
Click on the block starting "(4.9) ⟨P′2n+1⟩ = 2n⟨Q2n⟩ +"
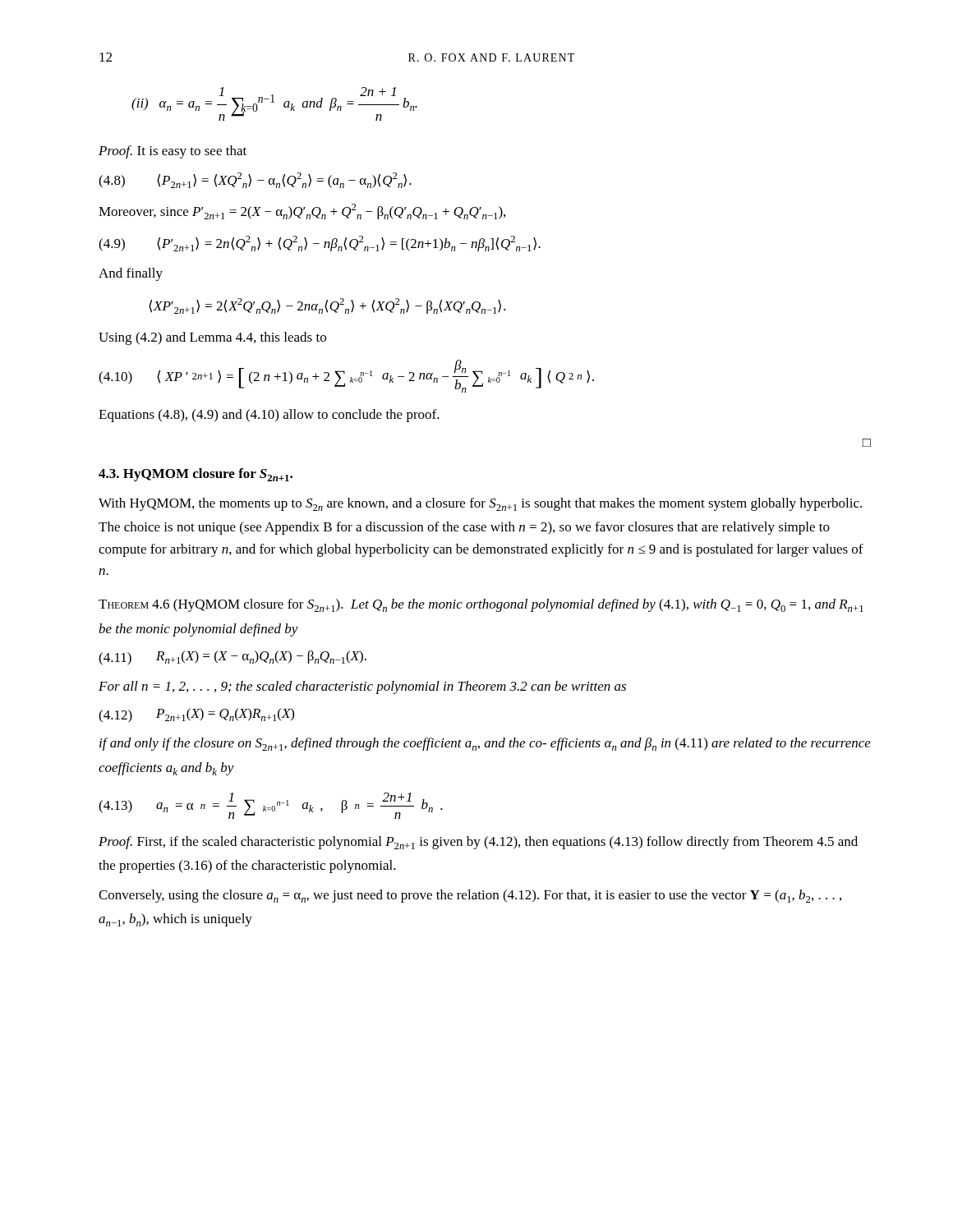pos(485,244)
